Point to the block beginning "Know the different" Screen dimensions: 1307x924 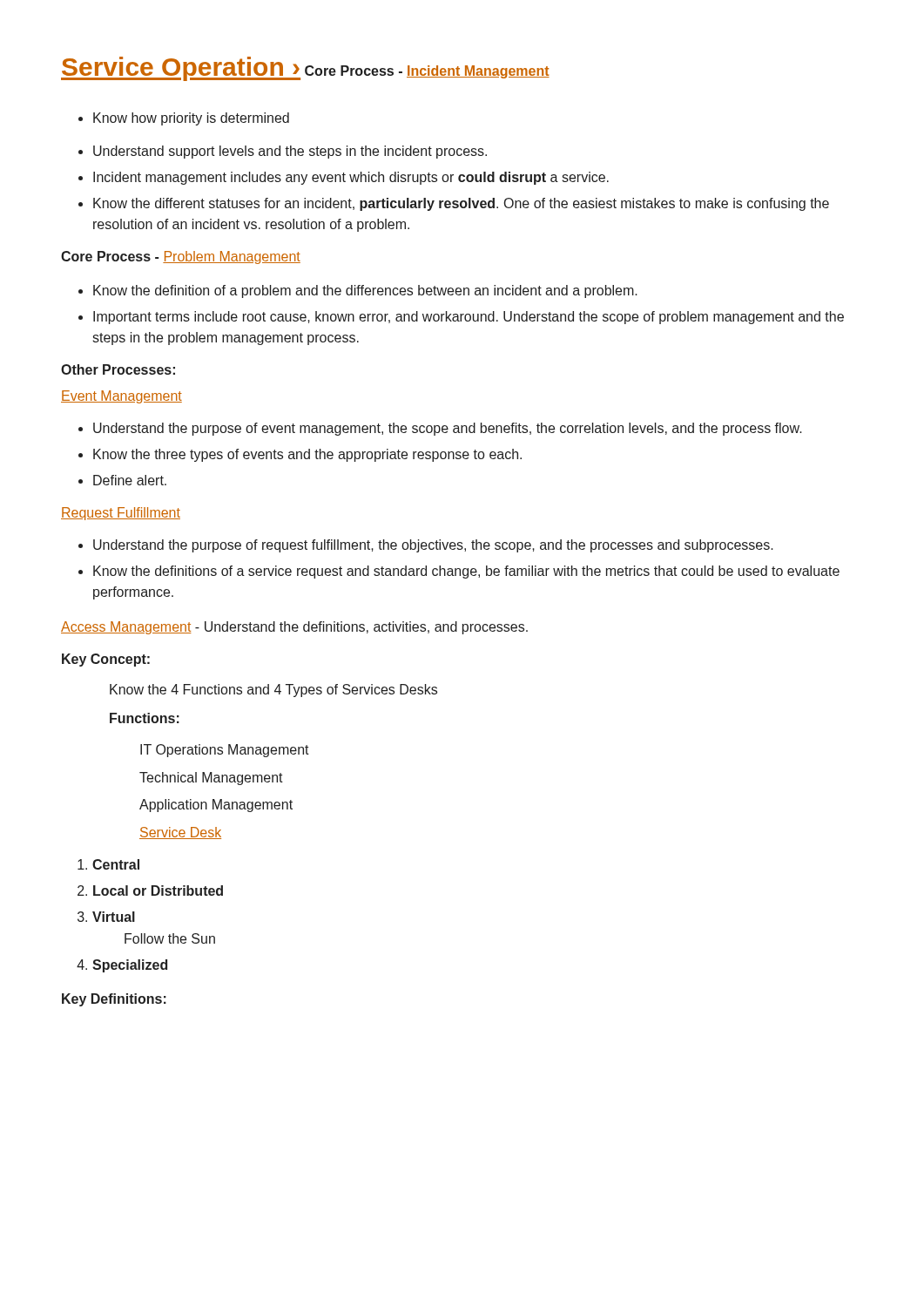point(462,214)
